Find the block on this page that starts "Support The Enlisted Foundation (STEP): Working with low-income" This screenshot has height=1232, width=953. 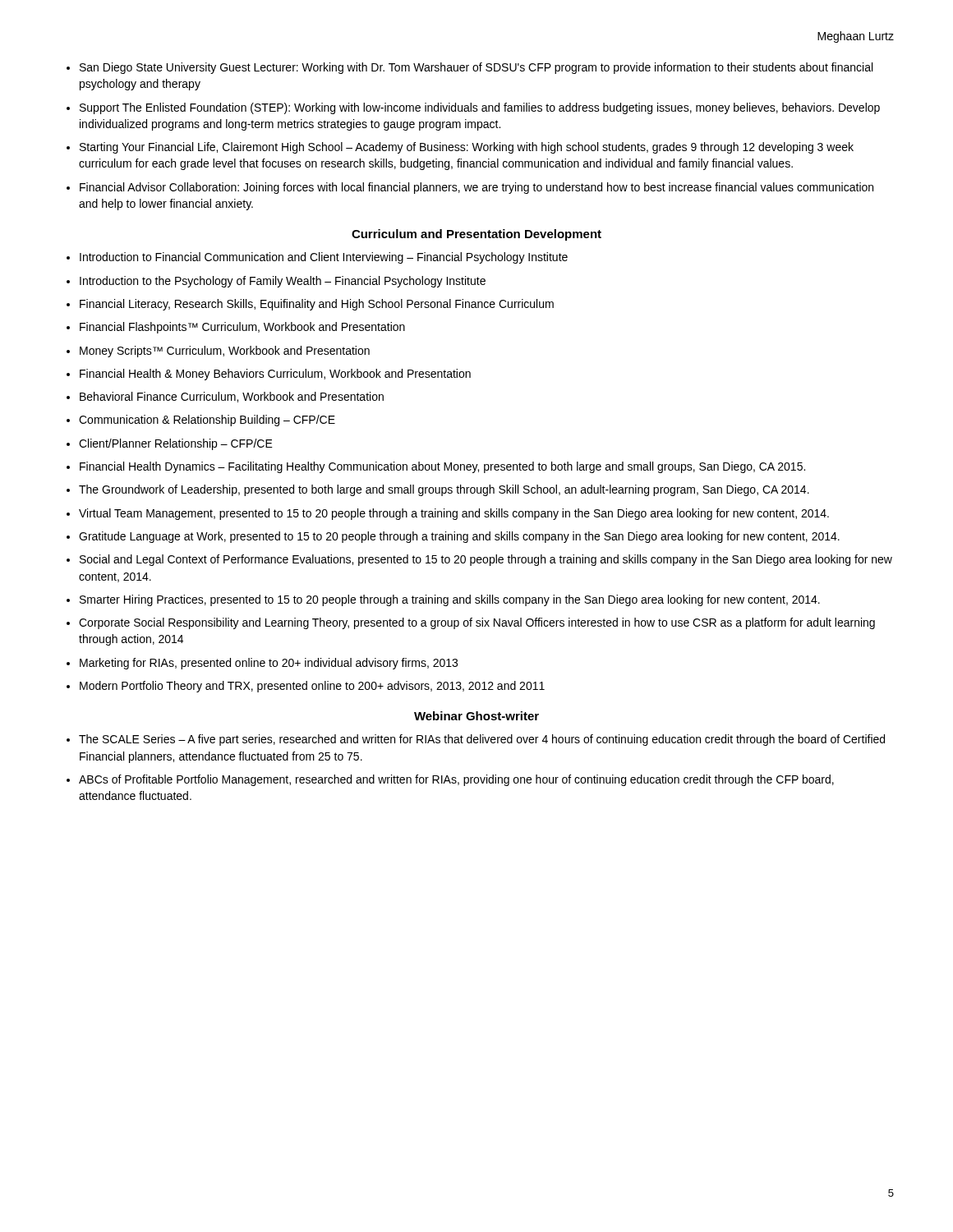[480, 116]
